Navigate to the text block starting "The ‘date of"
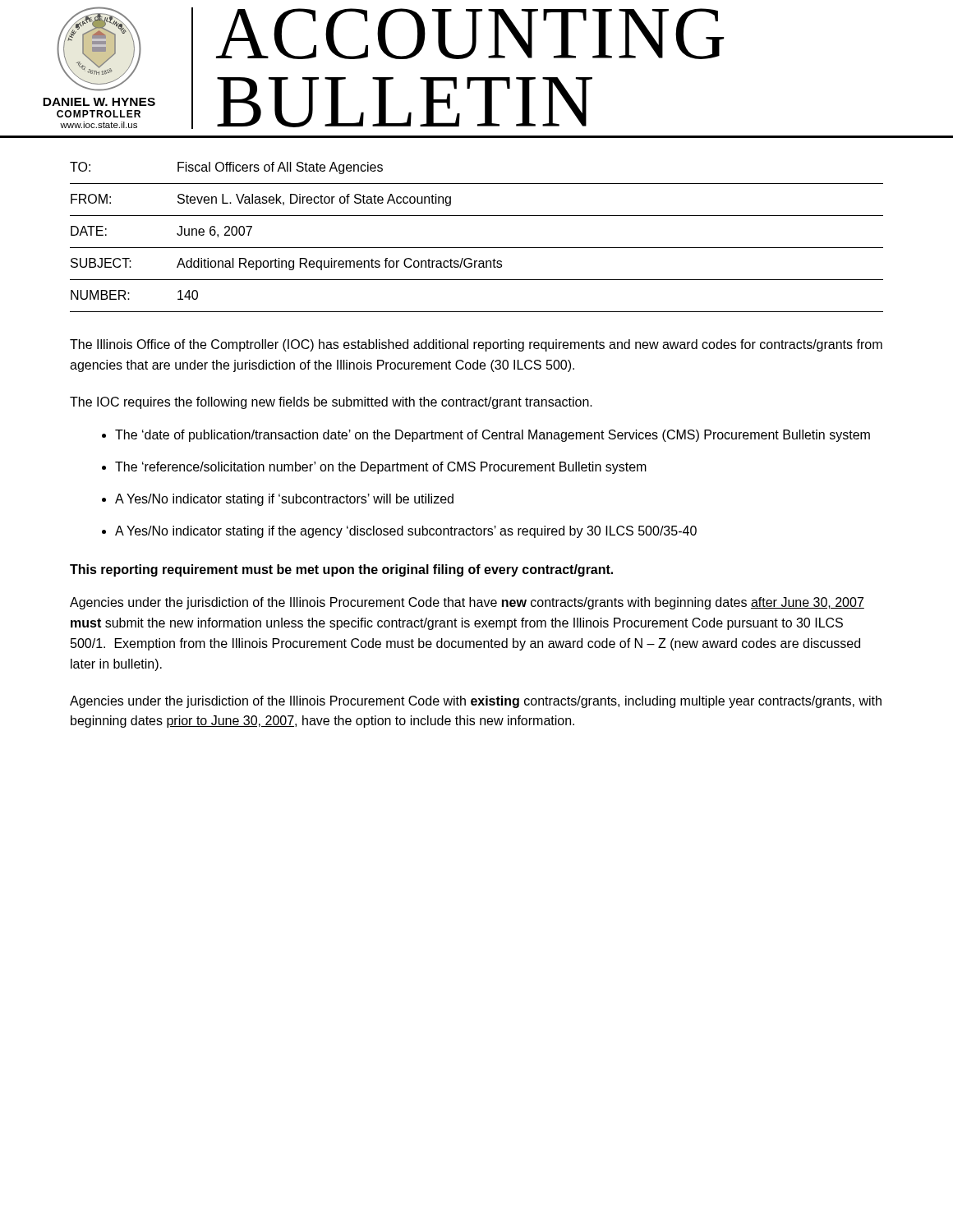953x1232 pixels. coord(493,435)
